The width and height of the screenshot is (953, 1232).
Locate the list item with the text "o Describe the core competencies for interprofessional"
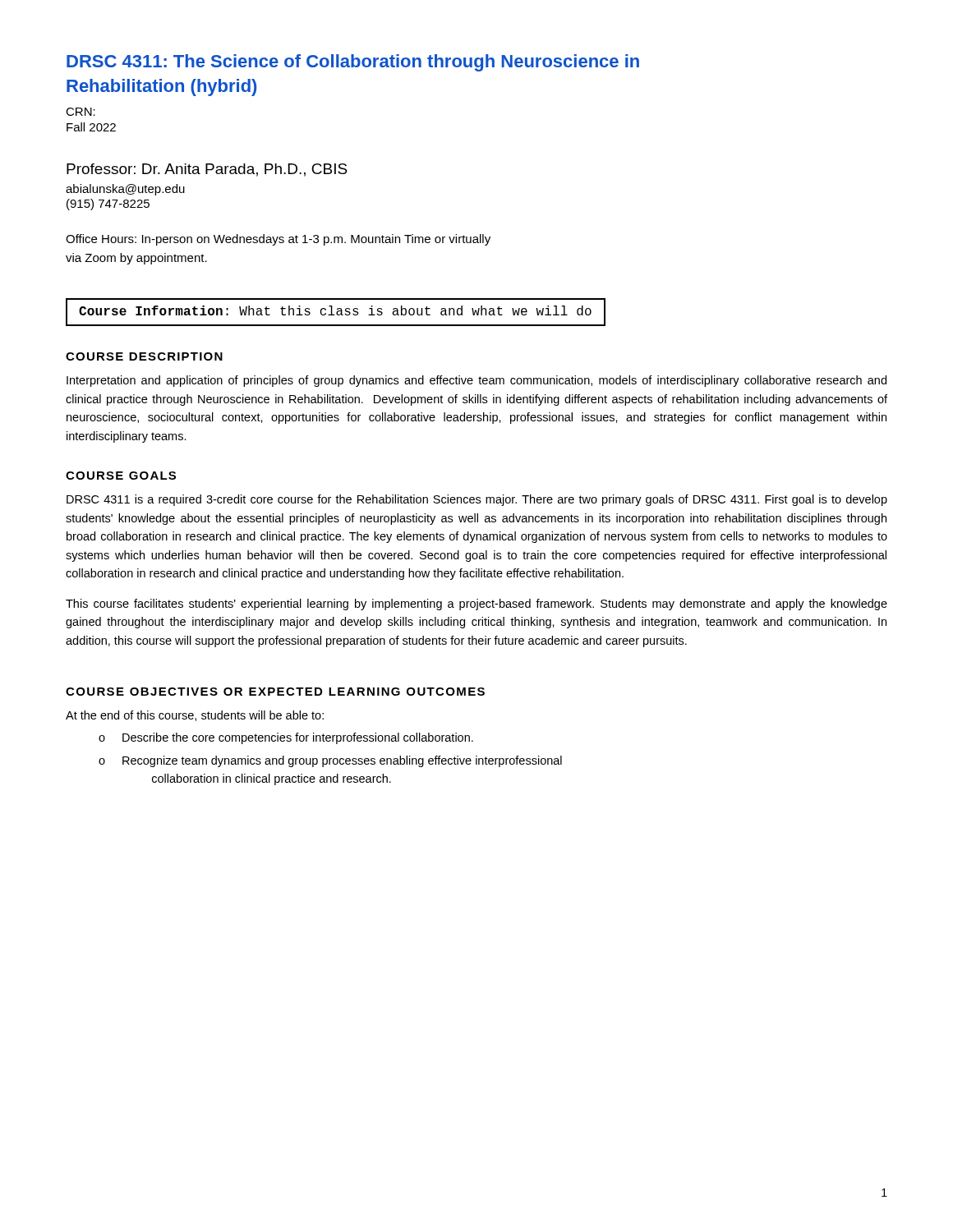tap(286, 739)
